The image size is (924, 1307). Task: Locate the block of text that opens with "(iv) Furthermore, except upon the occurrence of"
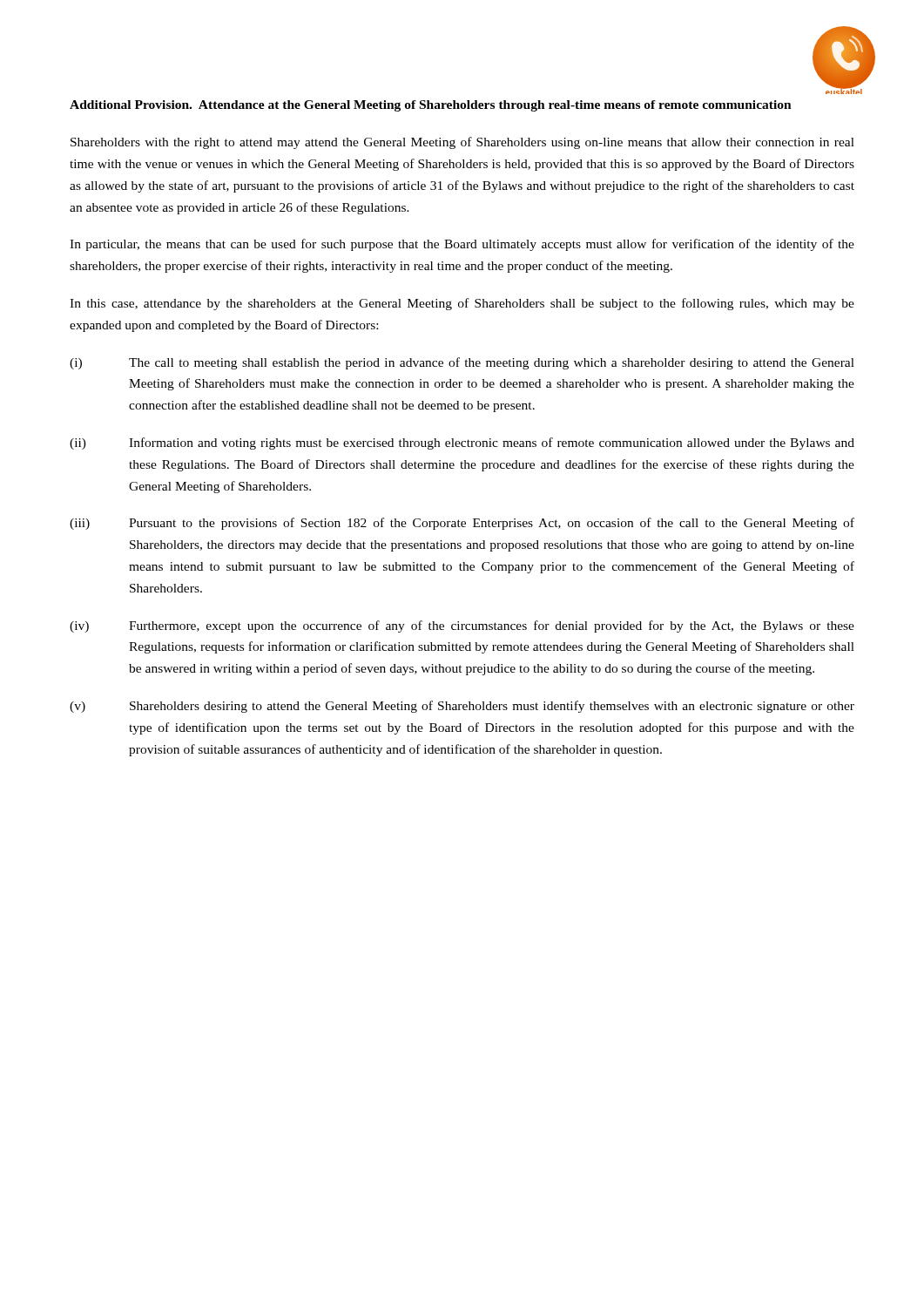click(462, 647)
